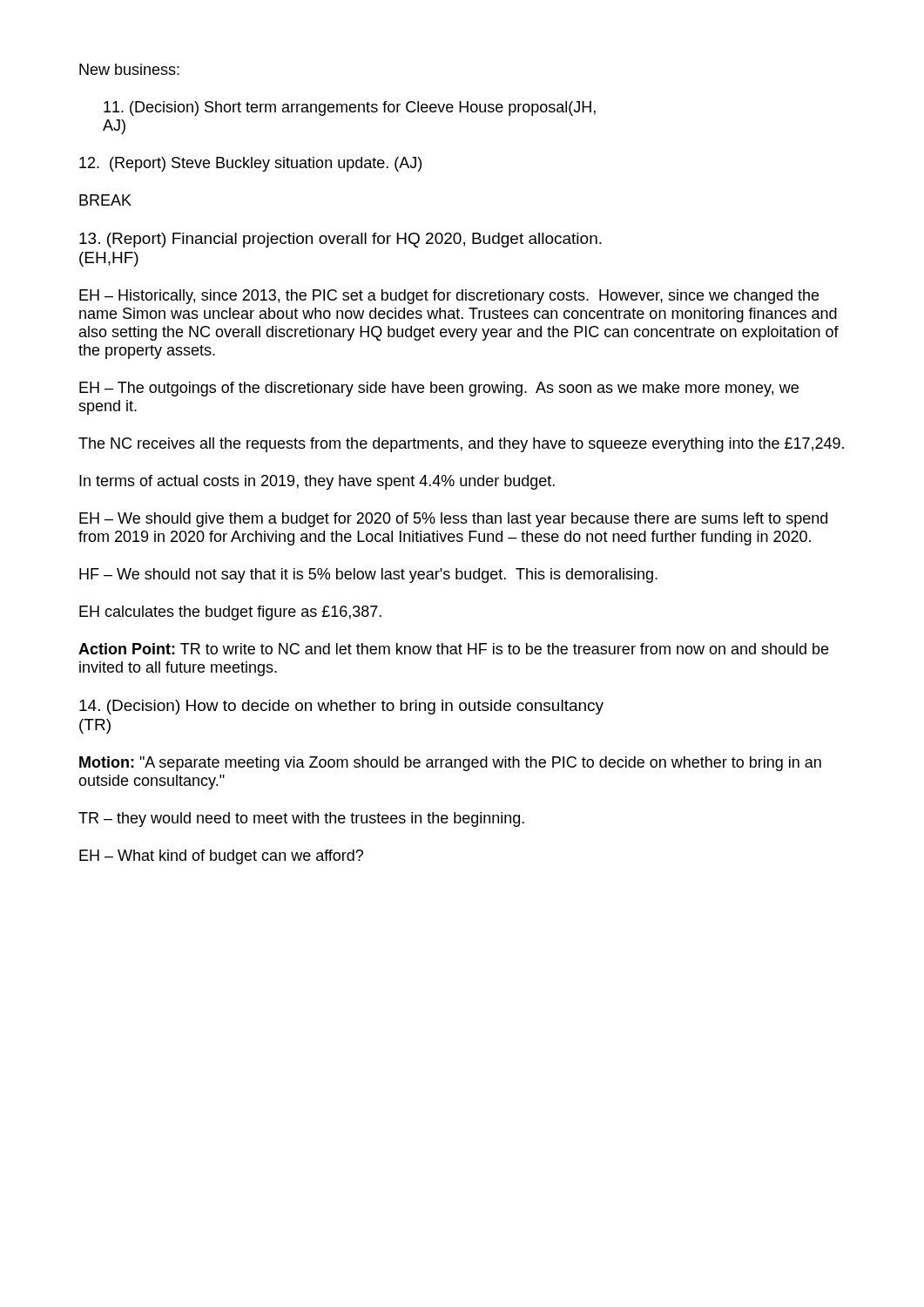Locate the text block starting "New business:"
The width and height of the screenshot is (924, 1307).
tap(129, 70)
